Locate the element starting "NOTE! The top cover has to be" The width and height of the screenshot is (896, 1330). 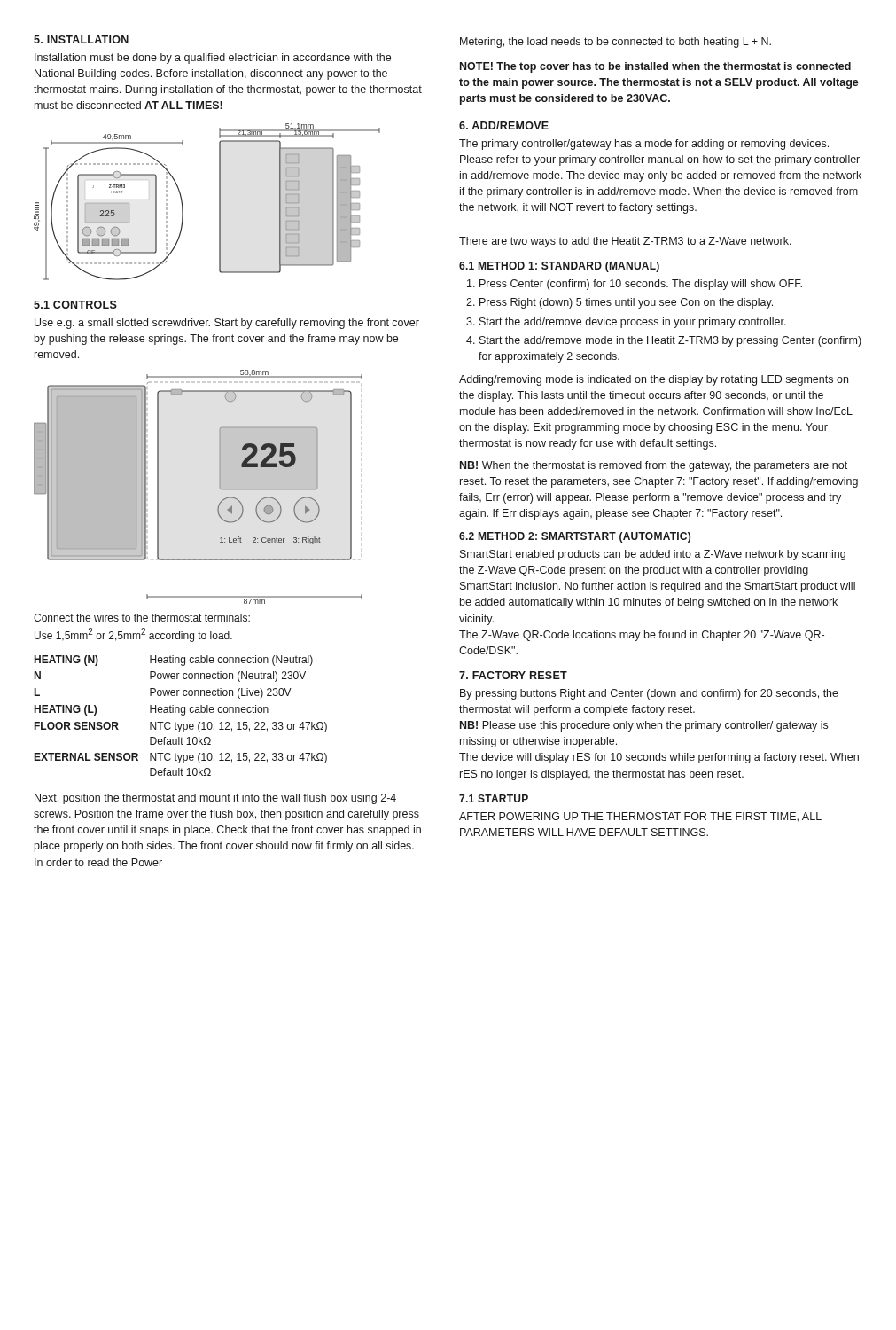pos(661,83)
